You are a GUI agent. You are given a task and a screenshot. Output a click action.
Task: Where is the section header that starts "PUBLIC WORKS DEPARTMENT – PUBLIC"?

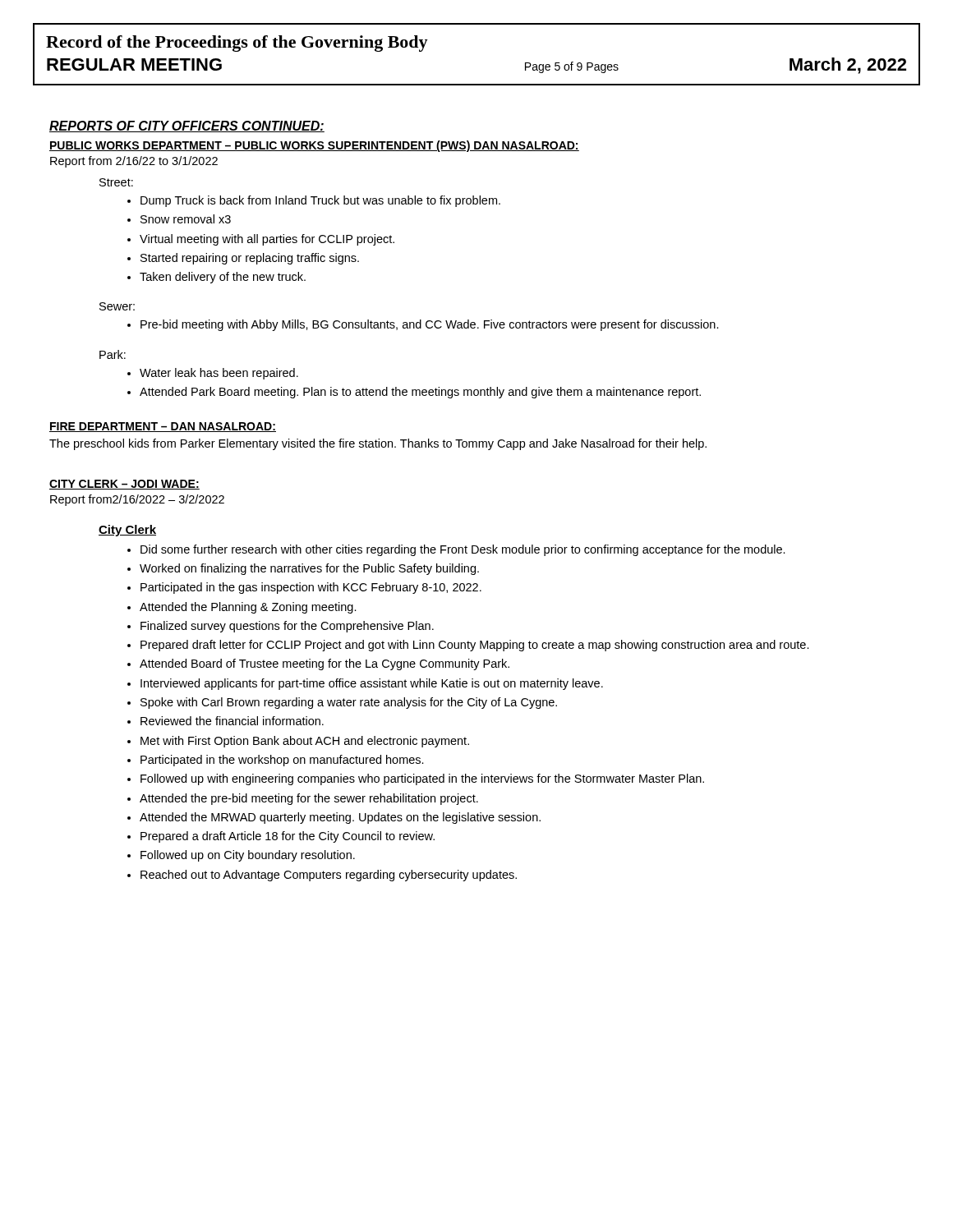(x=314, y=145)
